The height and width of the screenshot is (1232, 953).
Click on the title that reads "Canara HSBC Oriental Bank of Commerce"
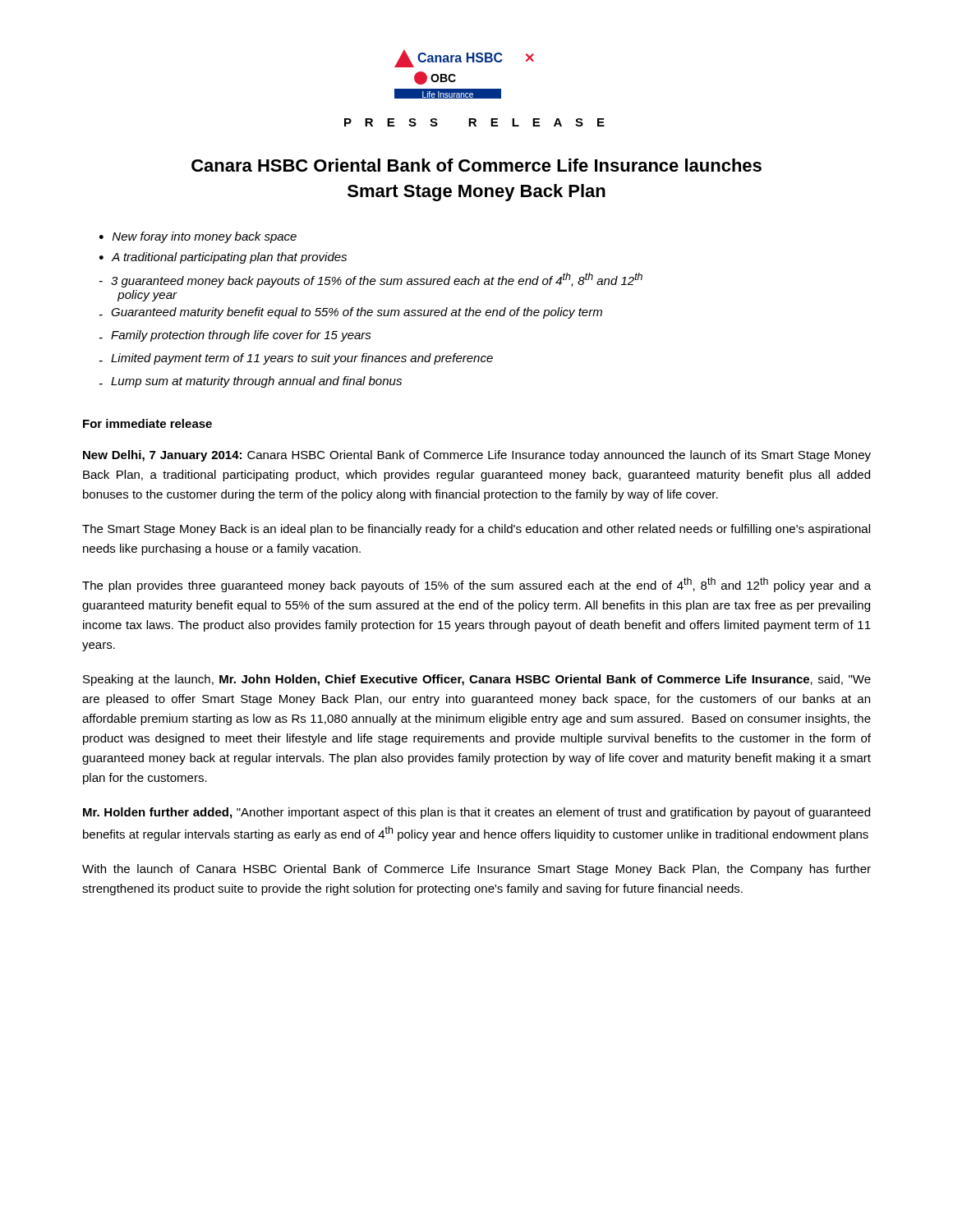pos(476,178)
